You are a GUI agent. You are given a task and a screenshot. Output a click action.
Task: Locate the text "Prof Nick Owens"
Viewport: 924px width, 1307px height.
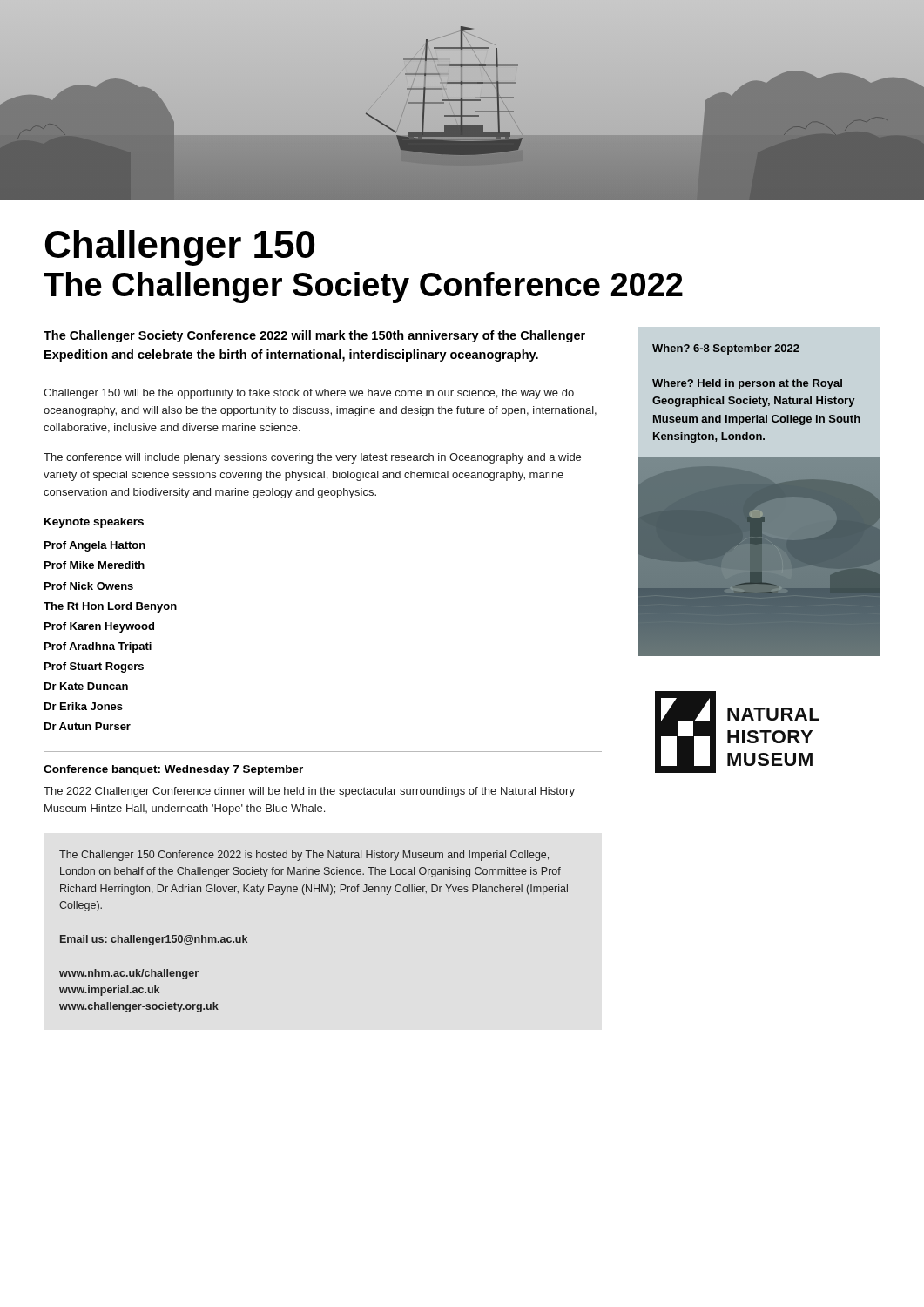[x=89, y=586]
